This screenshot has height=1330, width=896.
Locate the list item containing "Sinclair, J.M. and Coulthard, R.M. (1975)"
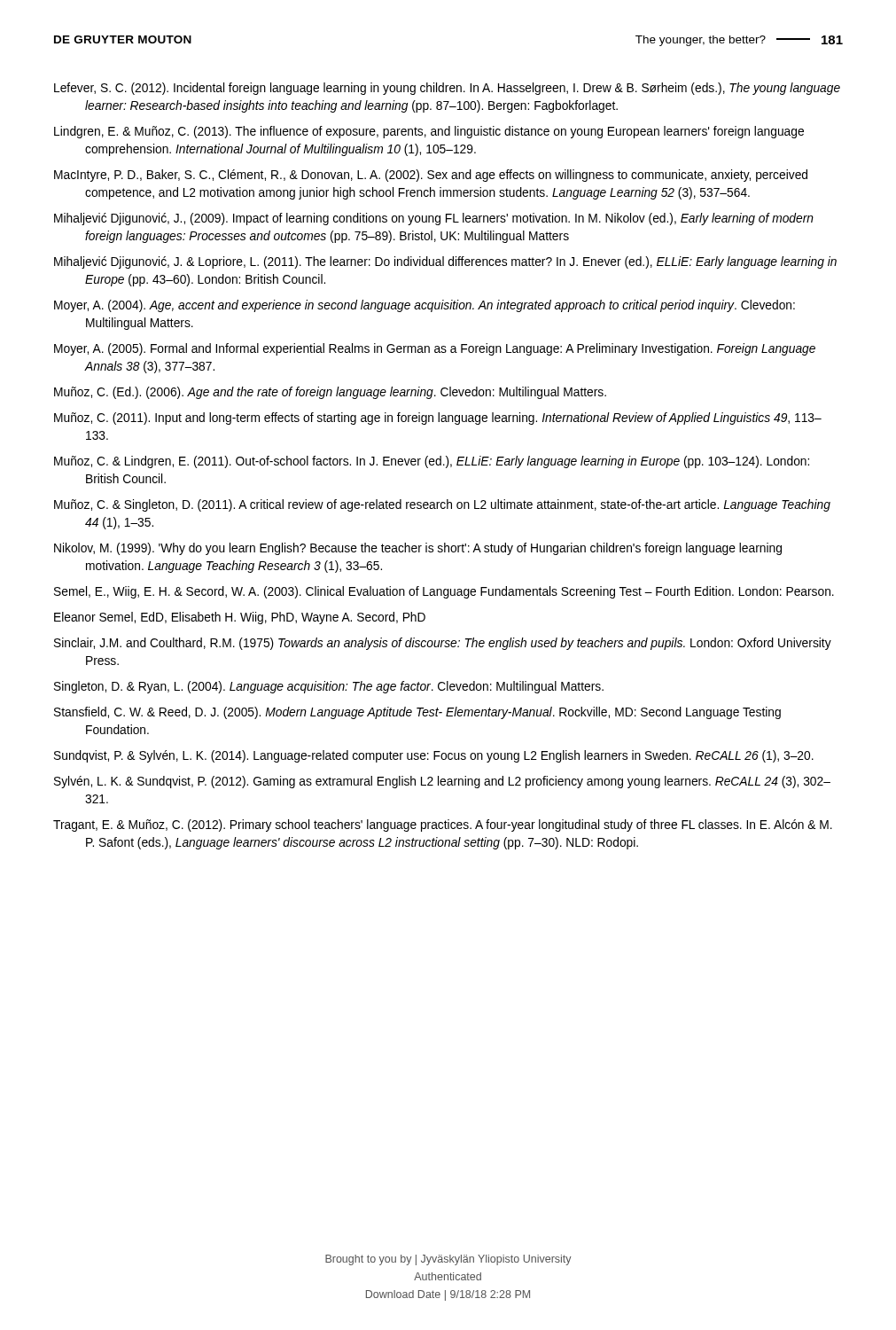pos(442,652)
